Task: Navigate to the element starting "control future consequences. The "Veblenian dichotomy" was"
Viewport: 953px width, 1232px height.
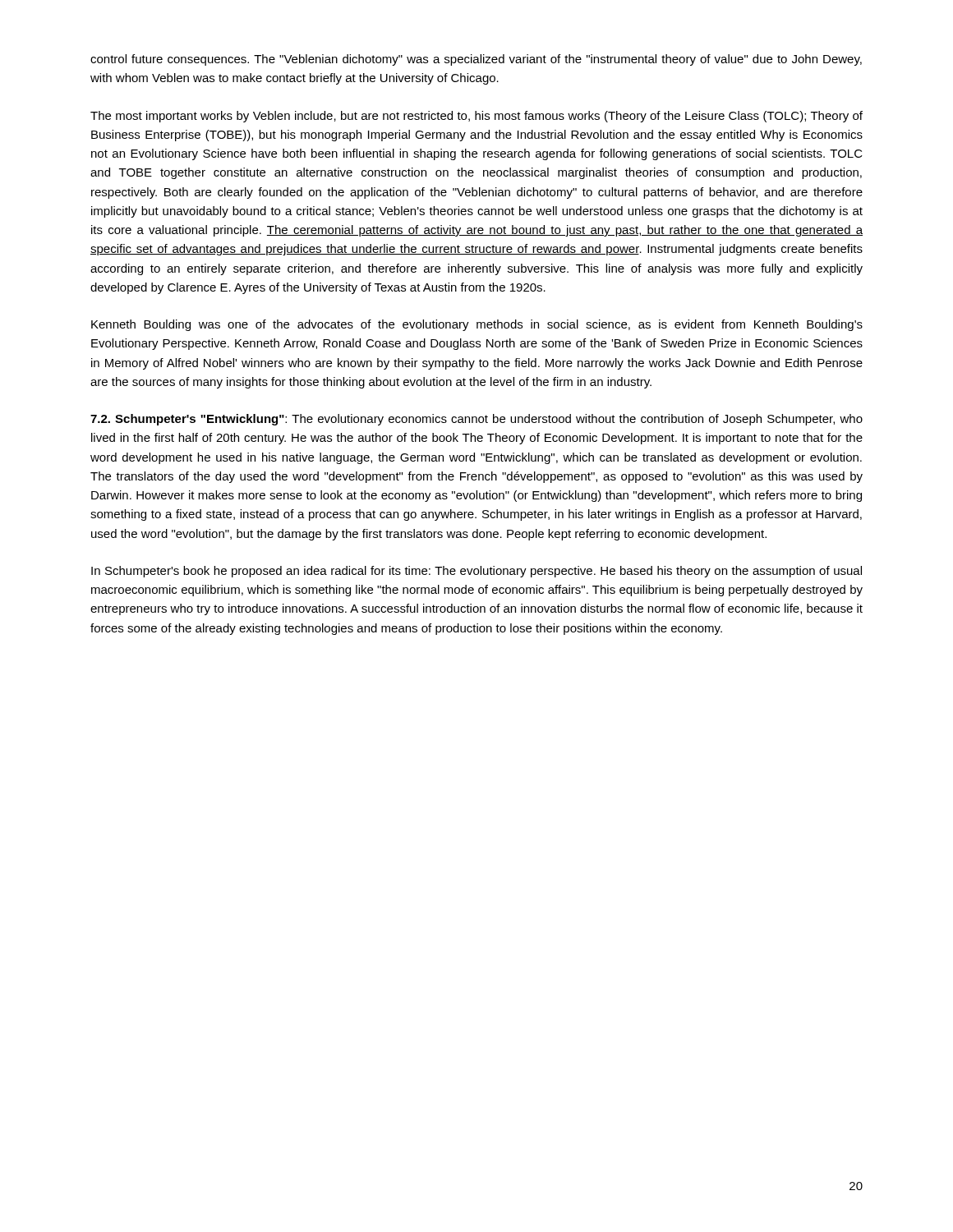Action: point(476,68)
